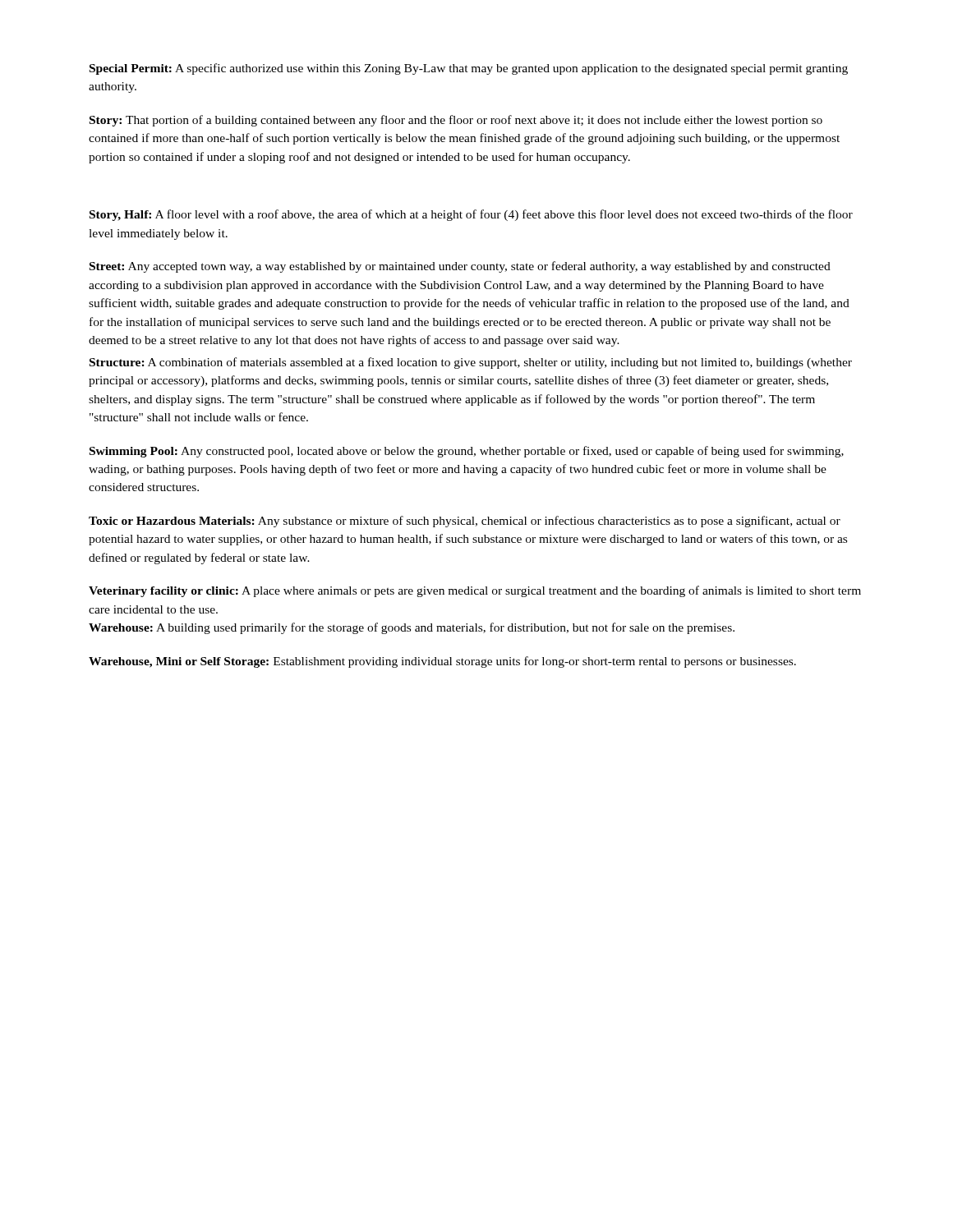Image resolution: width=953 pixels, height=1232 pixels.
Task: Where is the passage that starts "Swimming Pool: Any constructed"?
Action: (x=466, y=469)
